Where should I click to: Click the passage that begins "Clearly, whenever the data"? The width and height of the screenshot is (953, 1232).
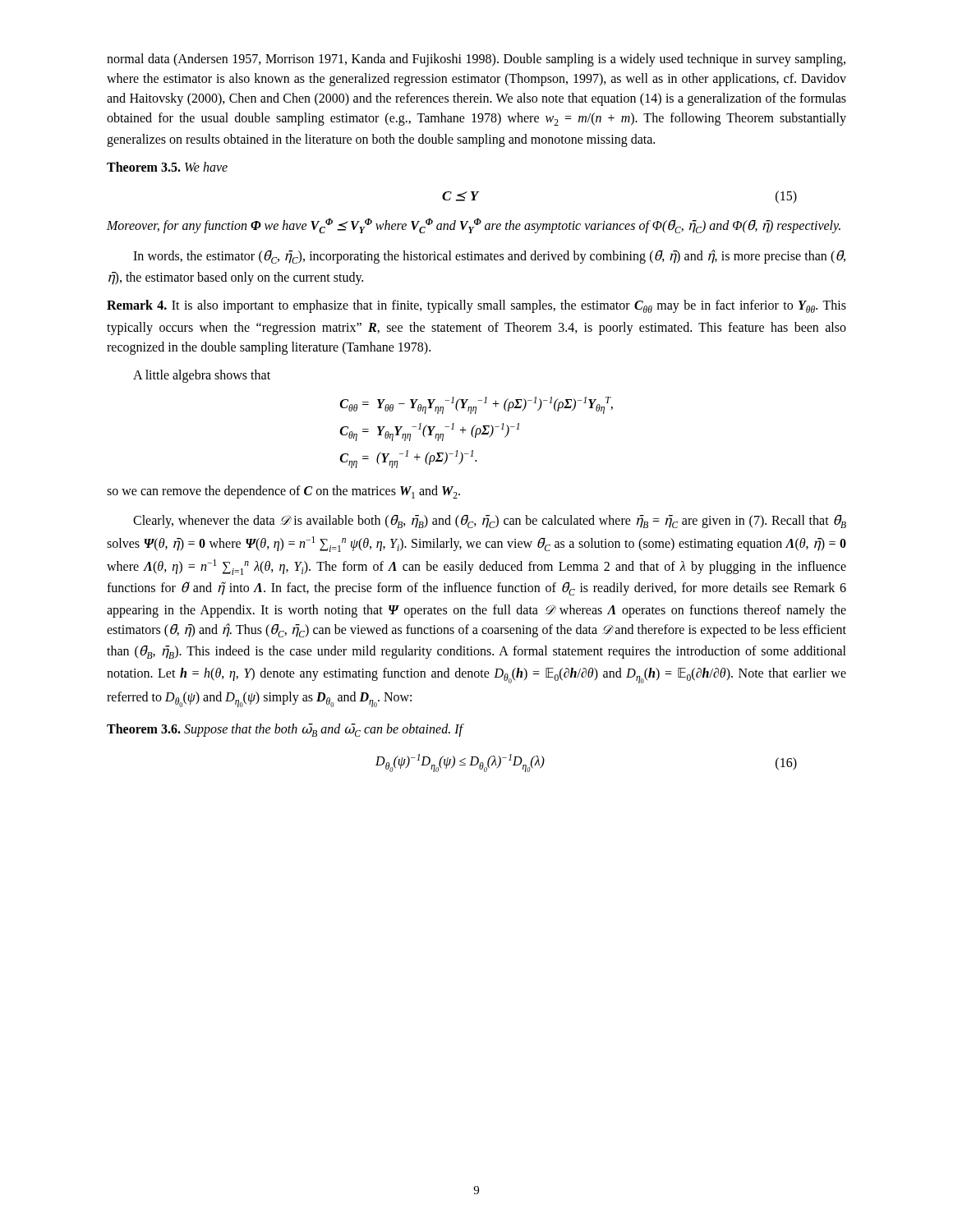pyautogui.click(x=476, y=611)
